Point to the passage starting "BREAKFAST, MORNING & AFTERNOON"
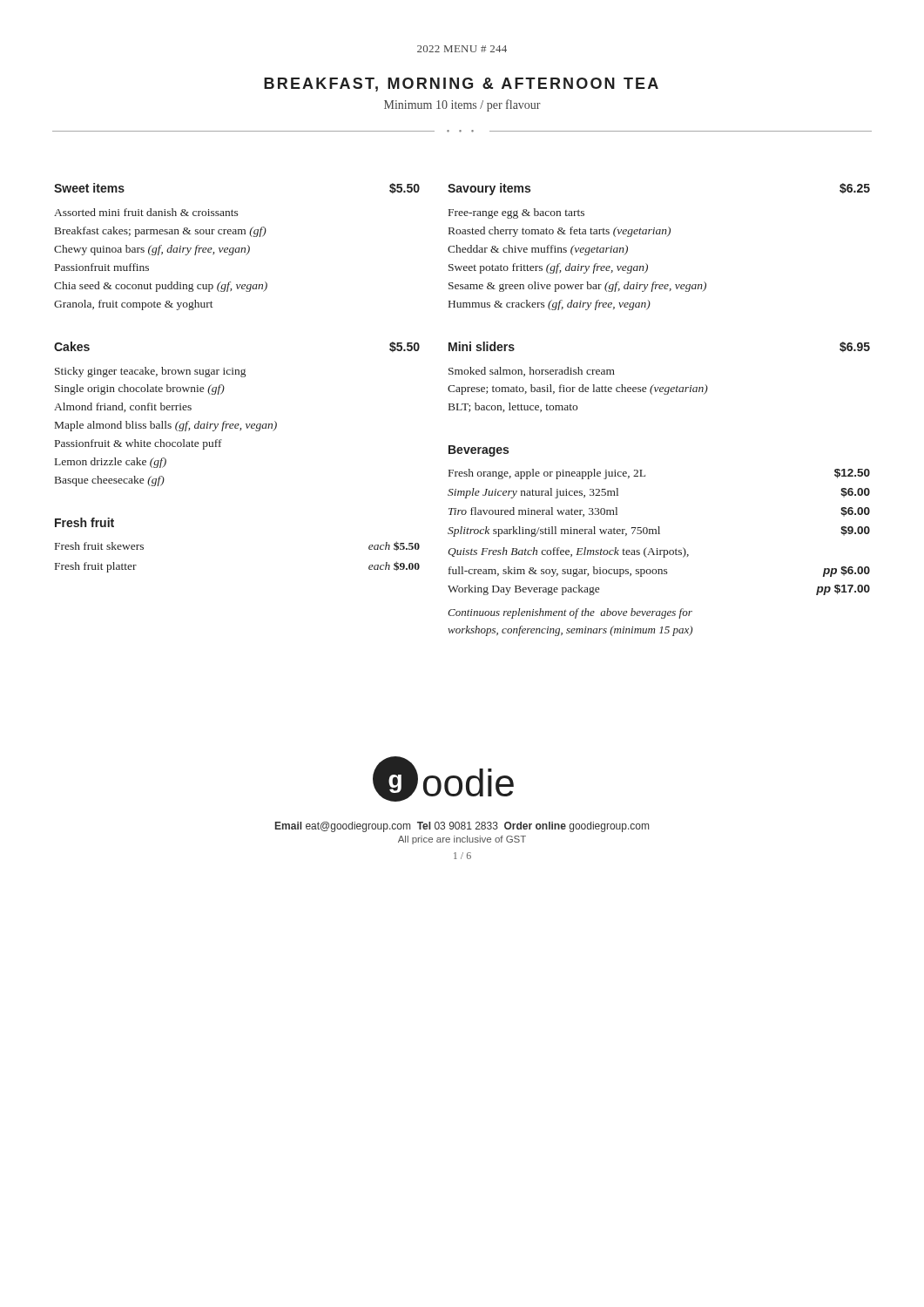This screenshot has height=1307, width=924. [462, 84]
